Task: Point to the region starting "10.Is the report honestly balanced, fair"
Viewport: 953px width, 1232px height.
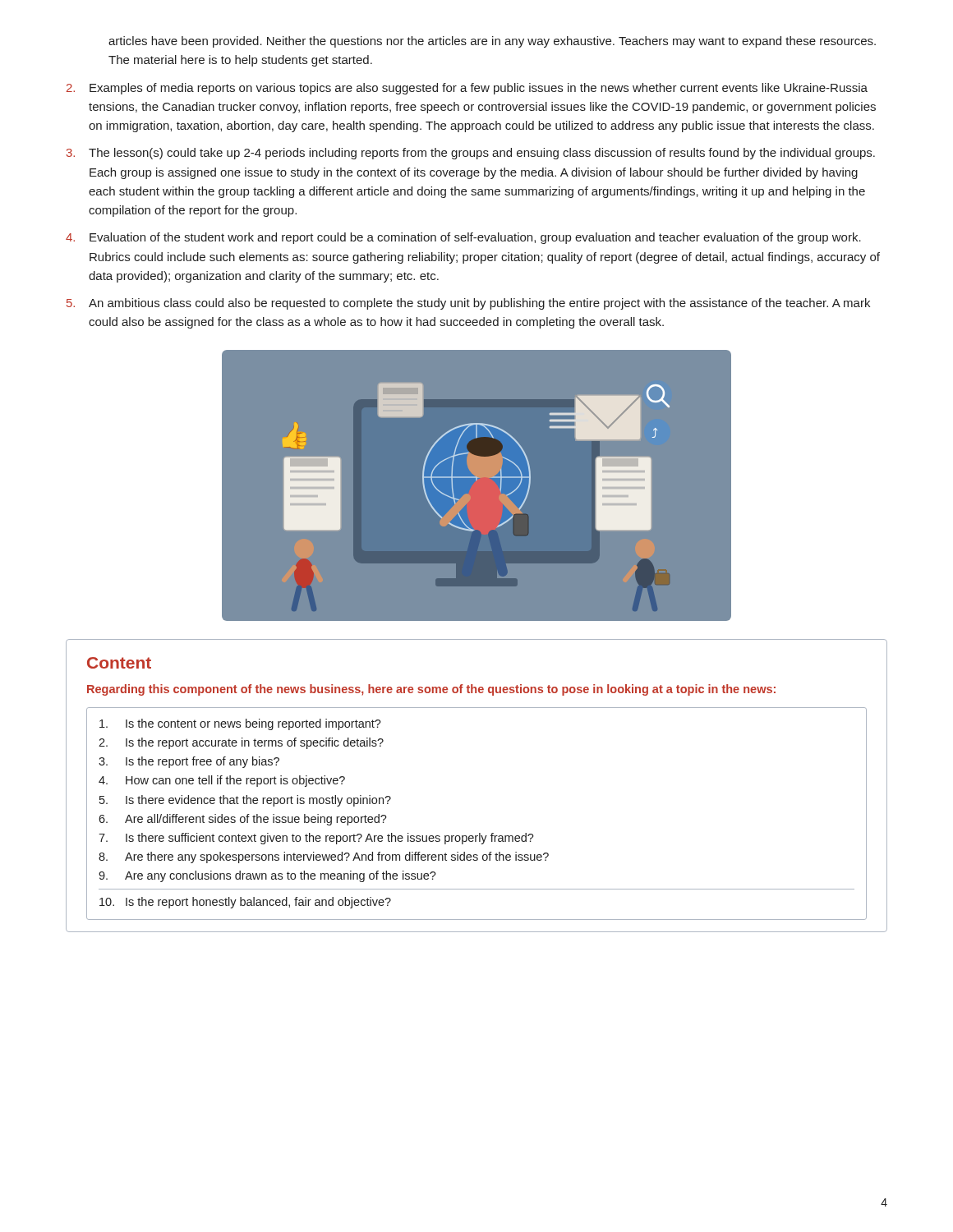Action: tap(245, 903)
